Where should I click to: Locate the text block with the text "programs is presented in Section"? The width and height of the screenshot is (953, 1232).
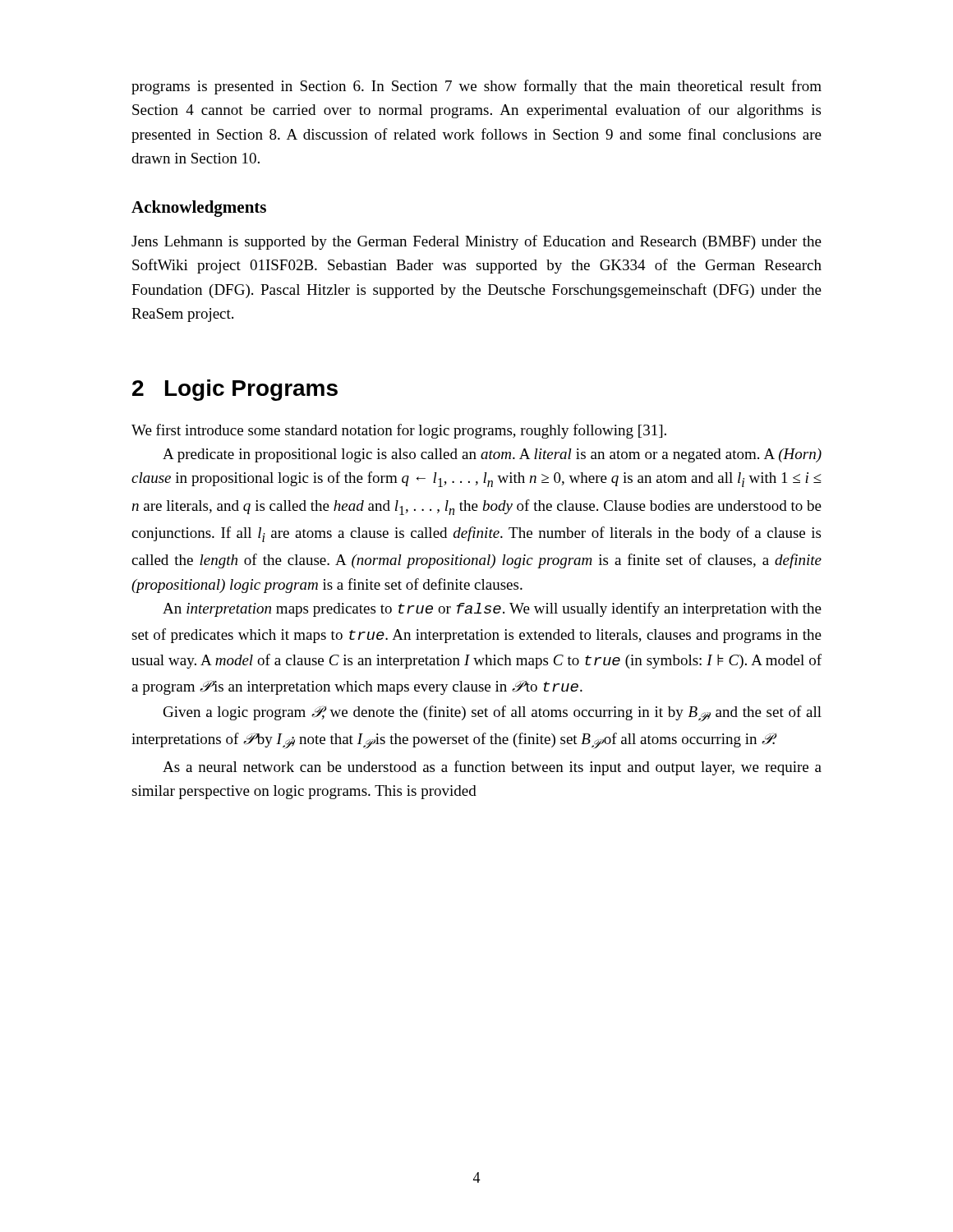pos(476,122)
